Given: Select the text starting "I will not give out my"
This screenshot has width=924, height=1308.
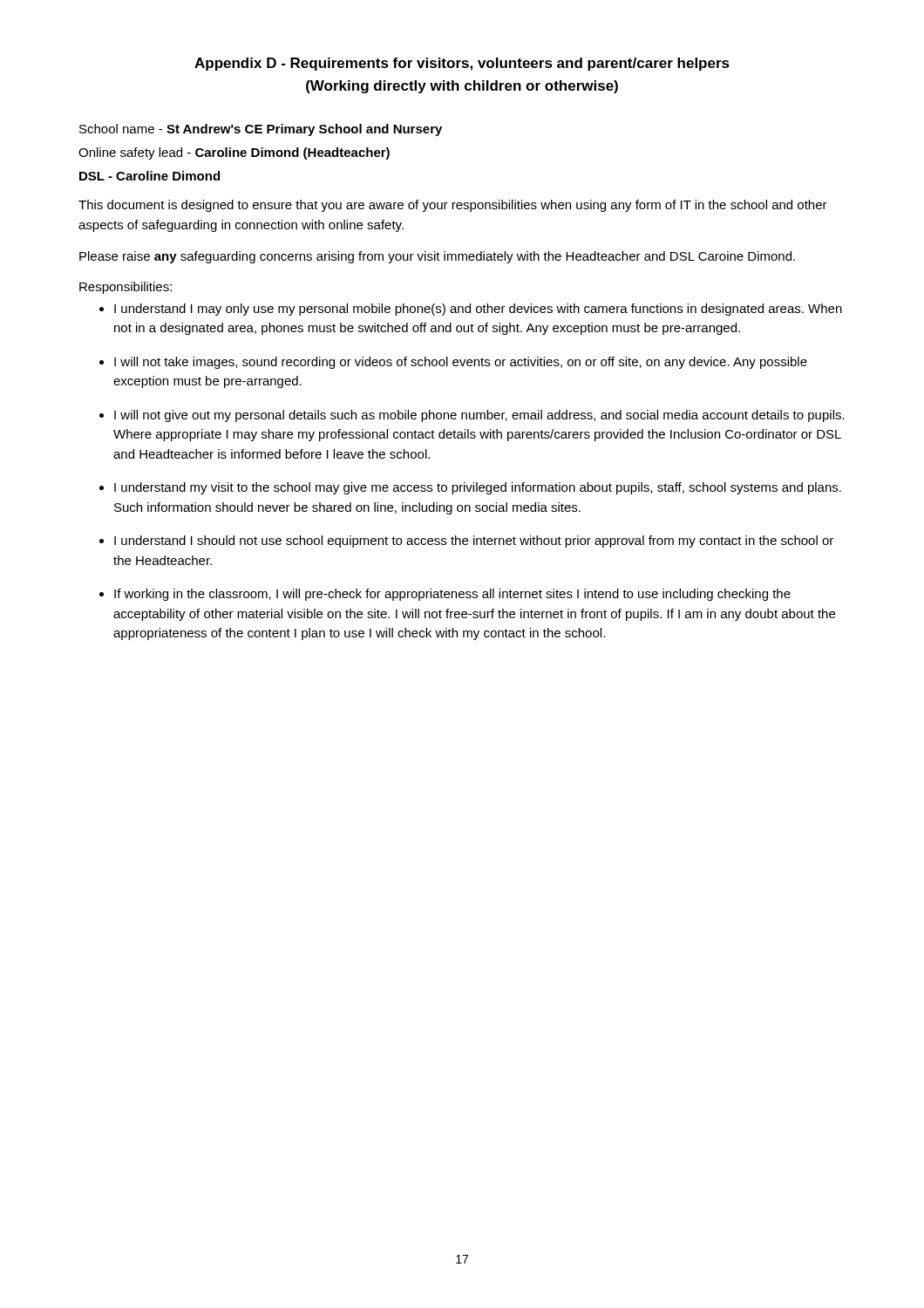Looking at the screenshot, I should coord(479,434).
